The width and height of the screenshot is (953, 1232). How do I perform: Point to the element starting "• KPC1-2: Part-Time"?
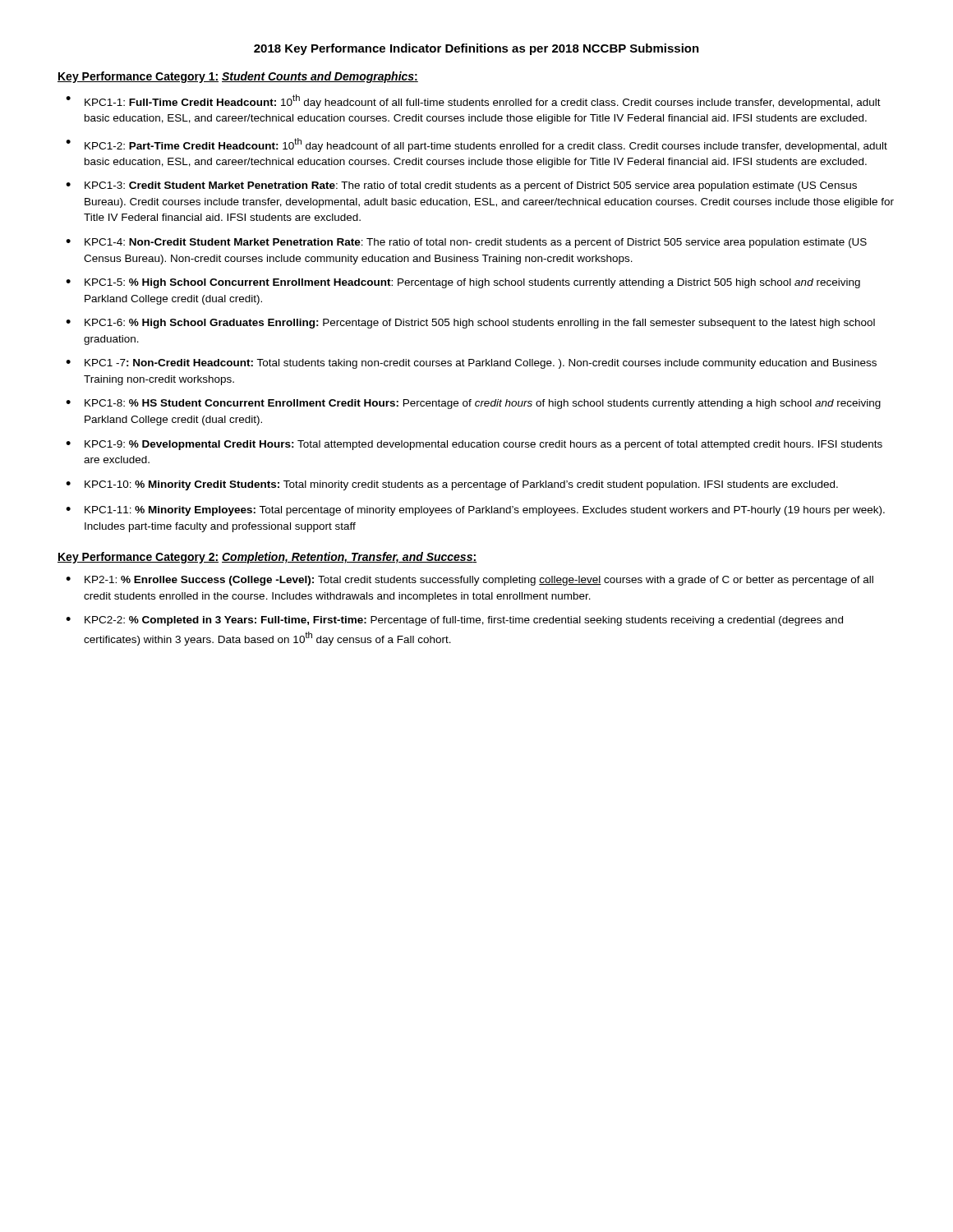[481, 152]
